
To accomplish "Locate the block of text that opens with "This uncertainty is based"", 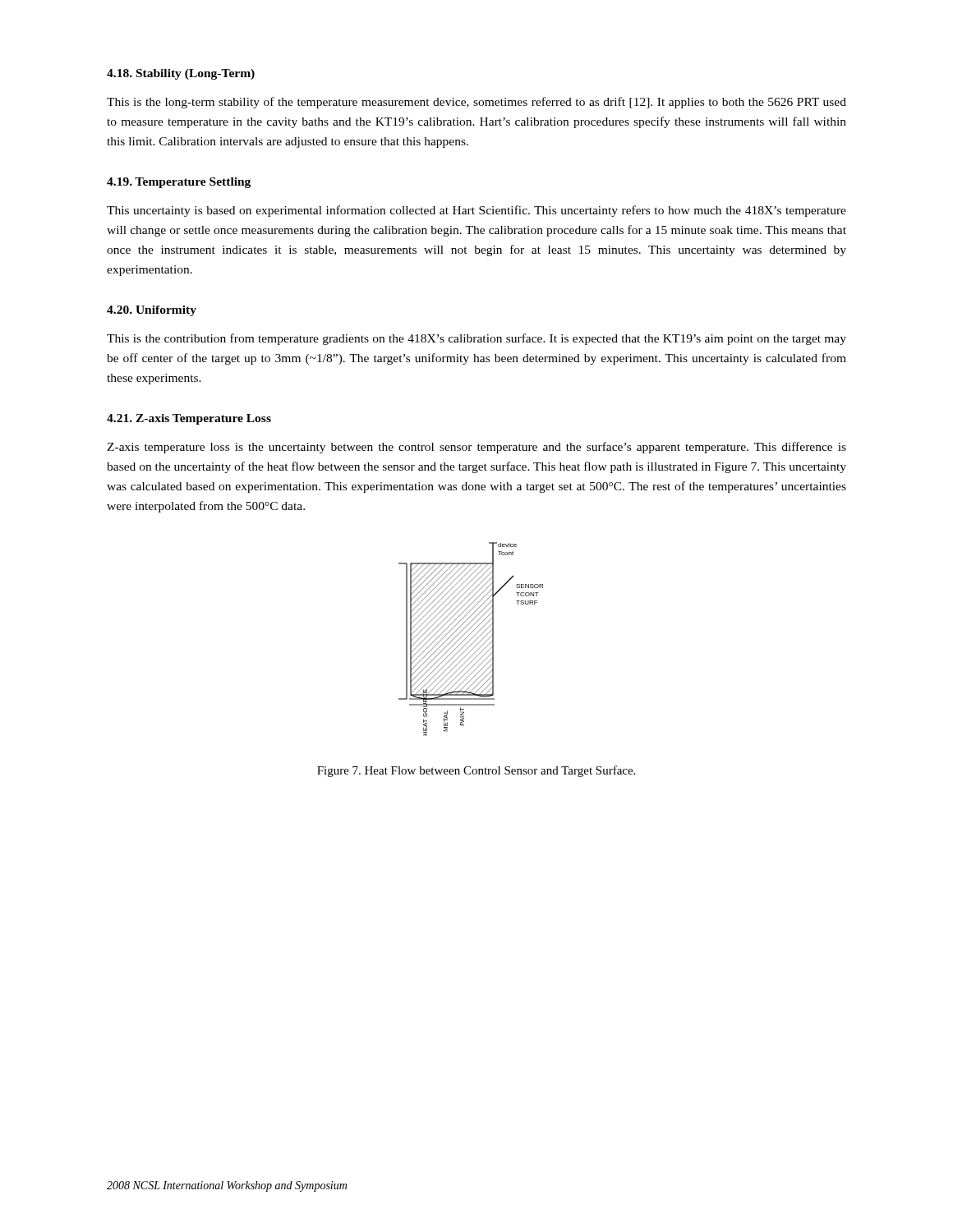I will click(476, 240).
